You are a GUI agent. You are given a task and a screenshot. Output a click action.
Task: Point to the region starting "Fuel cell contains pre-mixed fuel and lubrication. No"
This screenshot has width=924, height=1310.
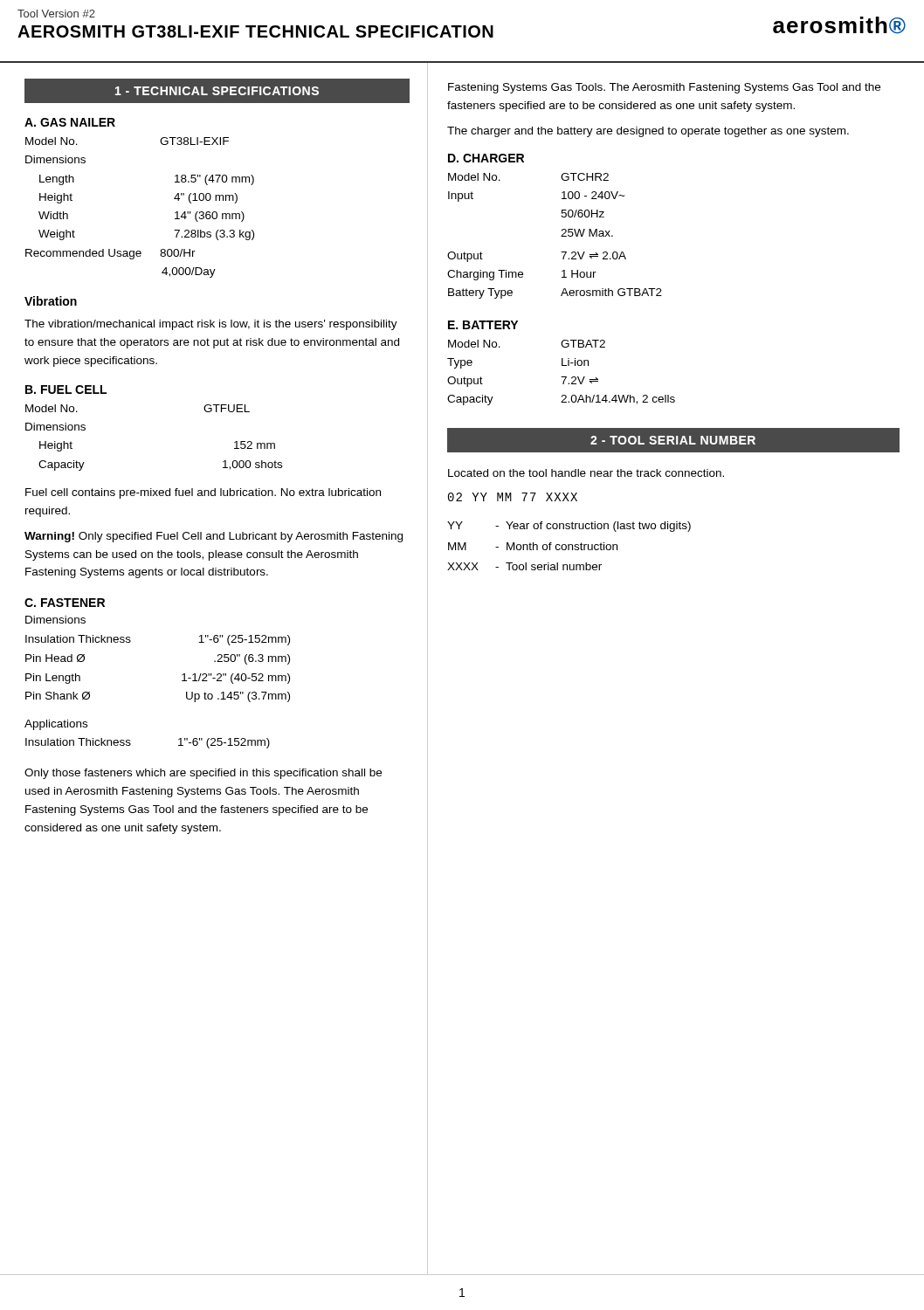pyautogui.click(x=203, y=501)
